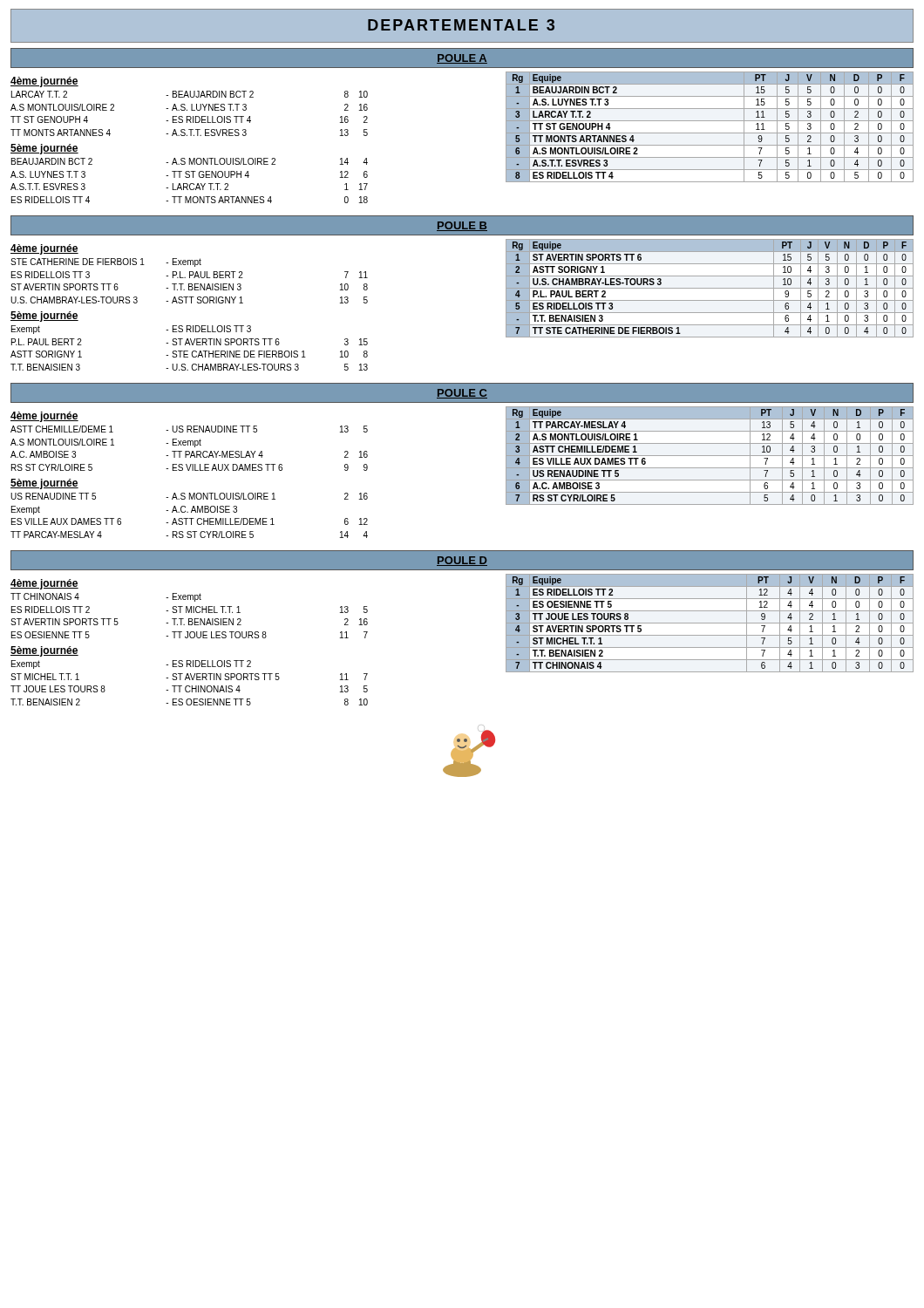
Task: Select the list item that says "A.S MONTLOUIS/LOIRE 2-A.S. LUYNES T.T 3216"
Action: 189,108
